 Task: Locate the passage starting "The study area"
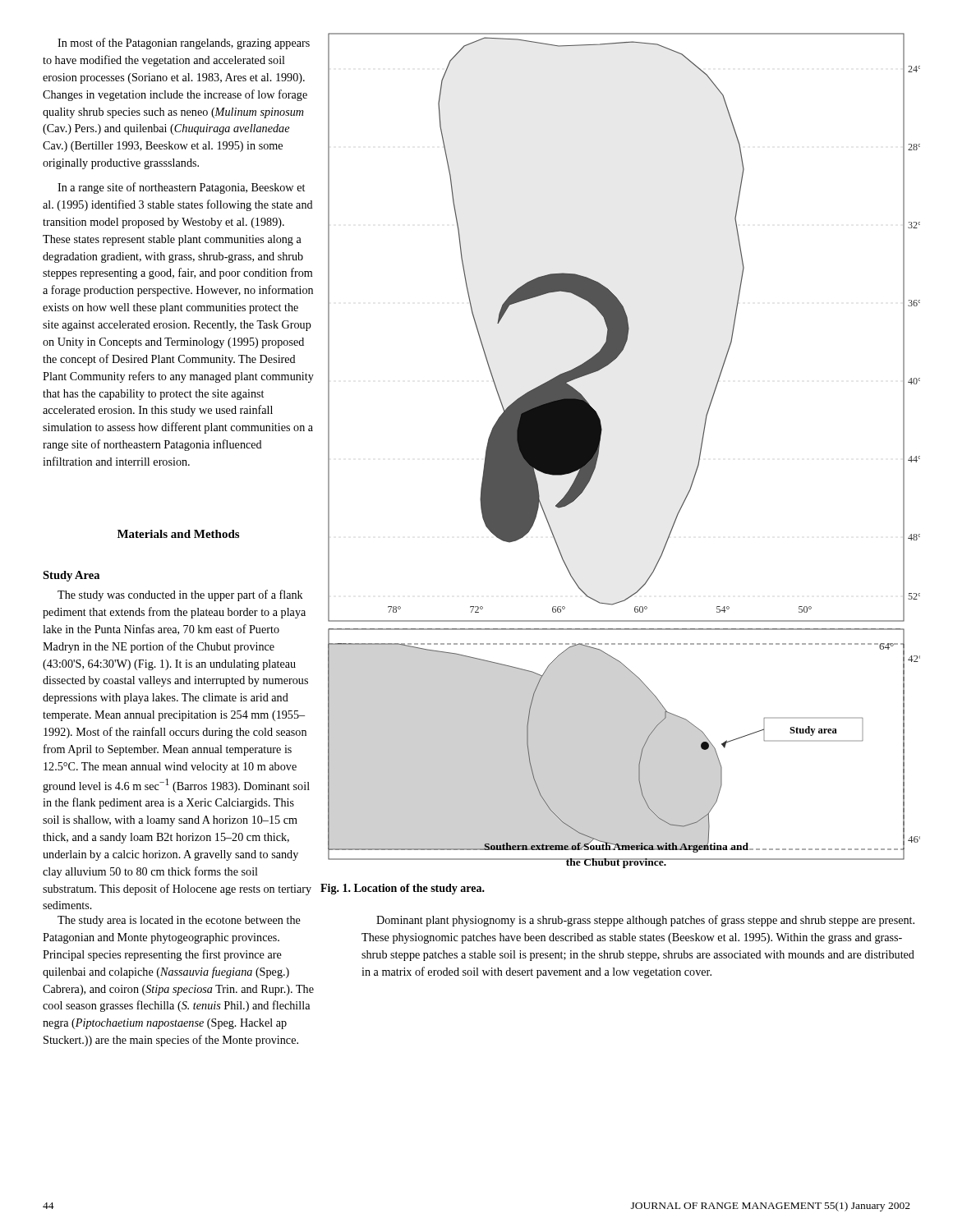pos(178,980)
